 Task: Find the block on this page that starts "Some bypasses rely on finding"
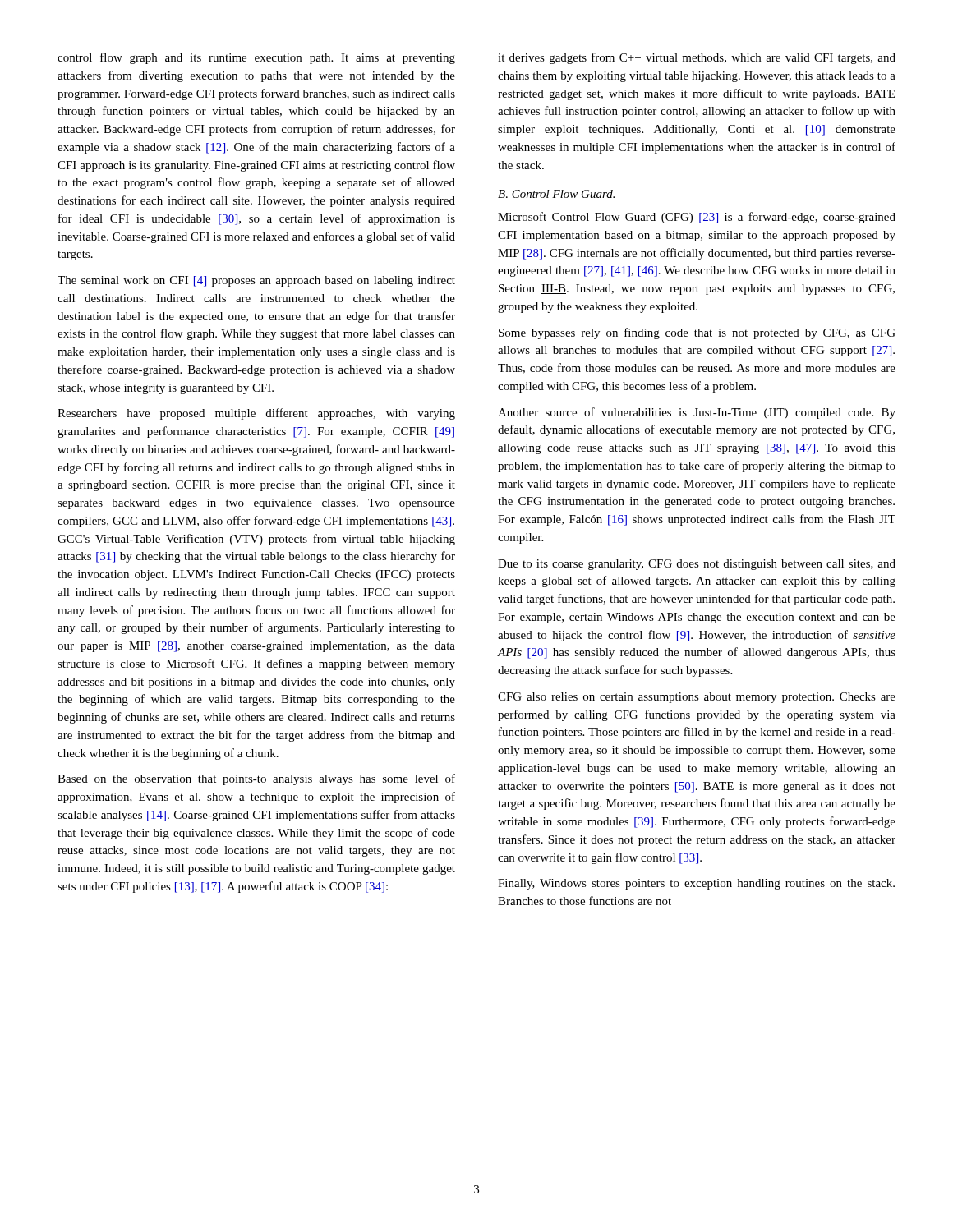pyautogui.click(x=697, y=360)
